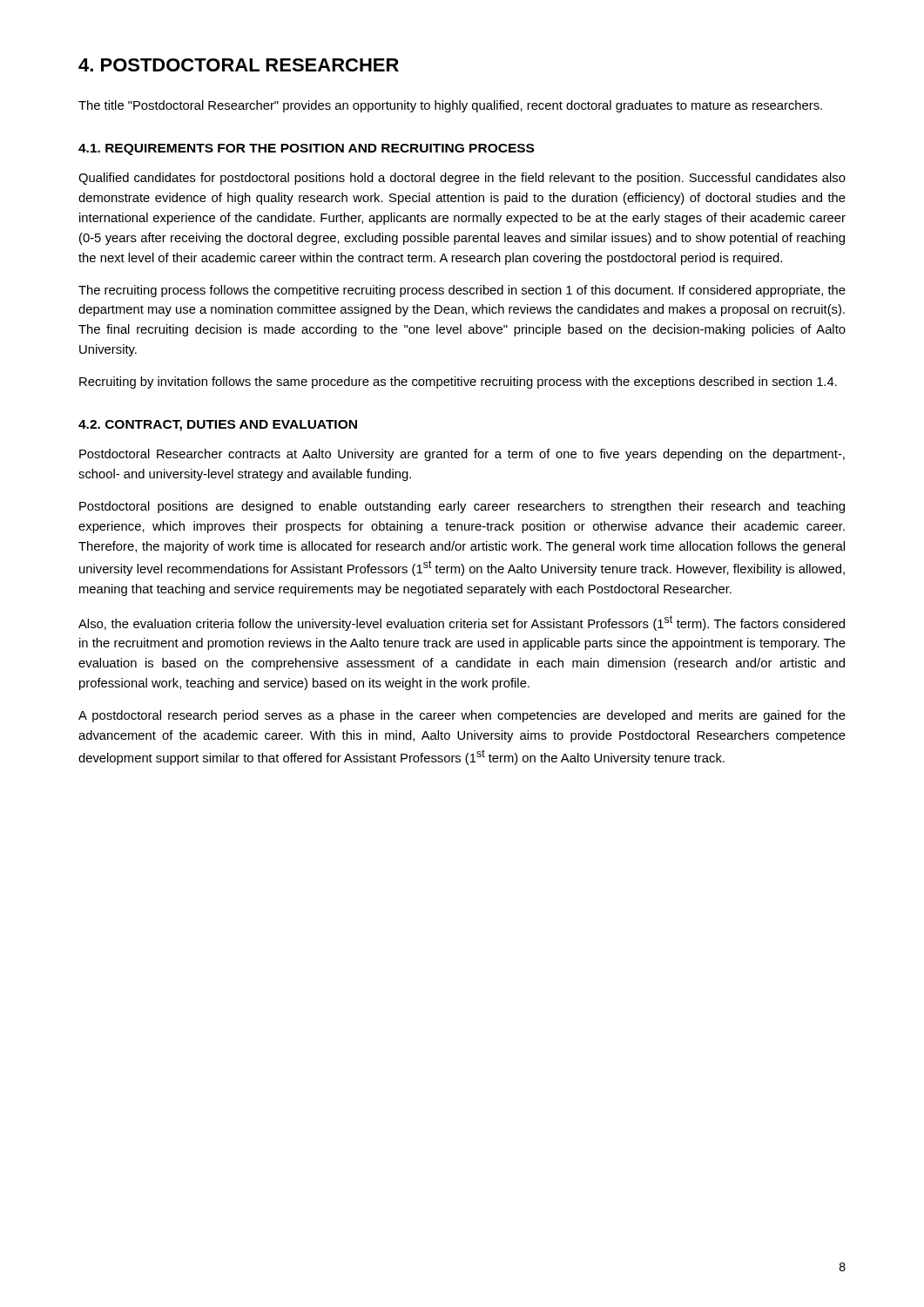The width and height of the screenshot is (924, 1307).
Task: Locate the block of text that opens with "The title "Postdoctoral Researcher" provides an opportunity to"
Action: coord(451,105)
